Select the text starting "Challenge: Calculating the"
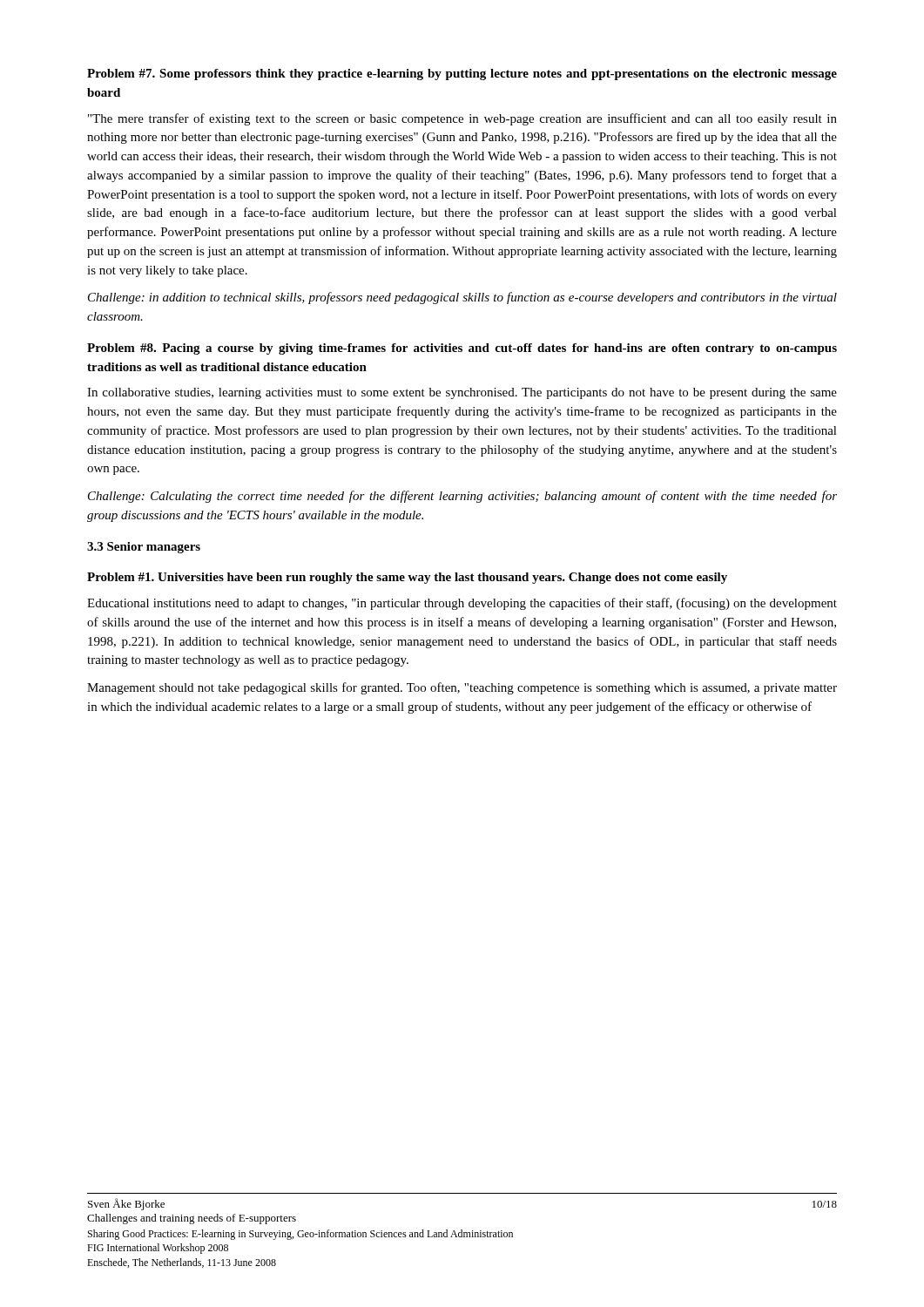Image resolution: width=924 pixels, height=1307 pixels. click(x=462, y=506)
